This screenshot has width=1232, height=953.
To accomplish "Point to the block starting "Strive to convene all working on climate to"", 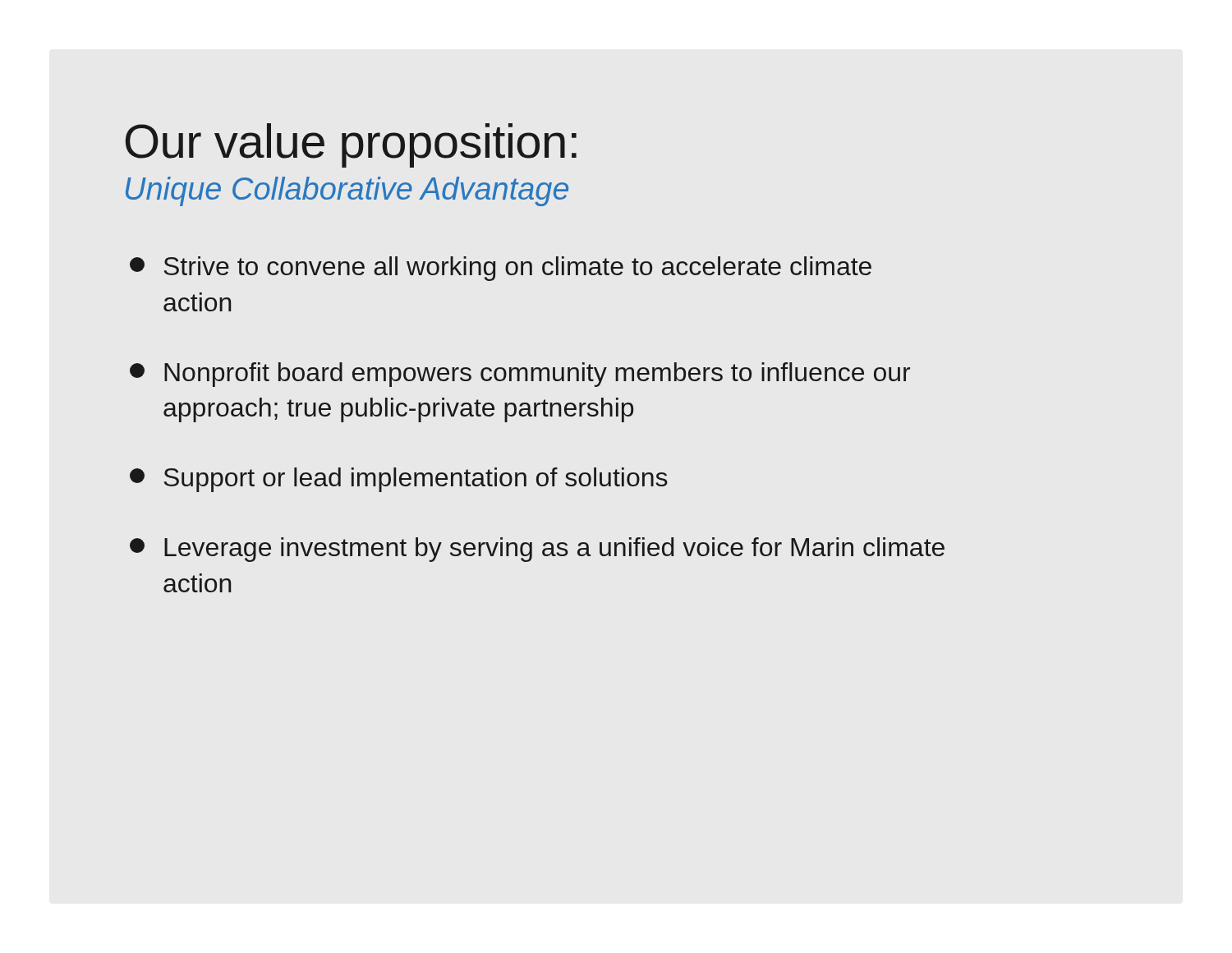I will [619, 285].
